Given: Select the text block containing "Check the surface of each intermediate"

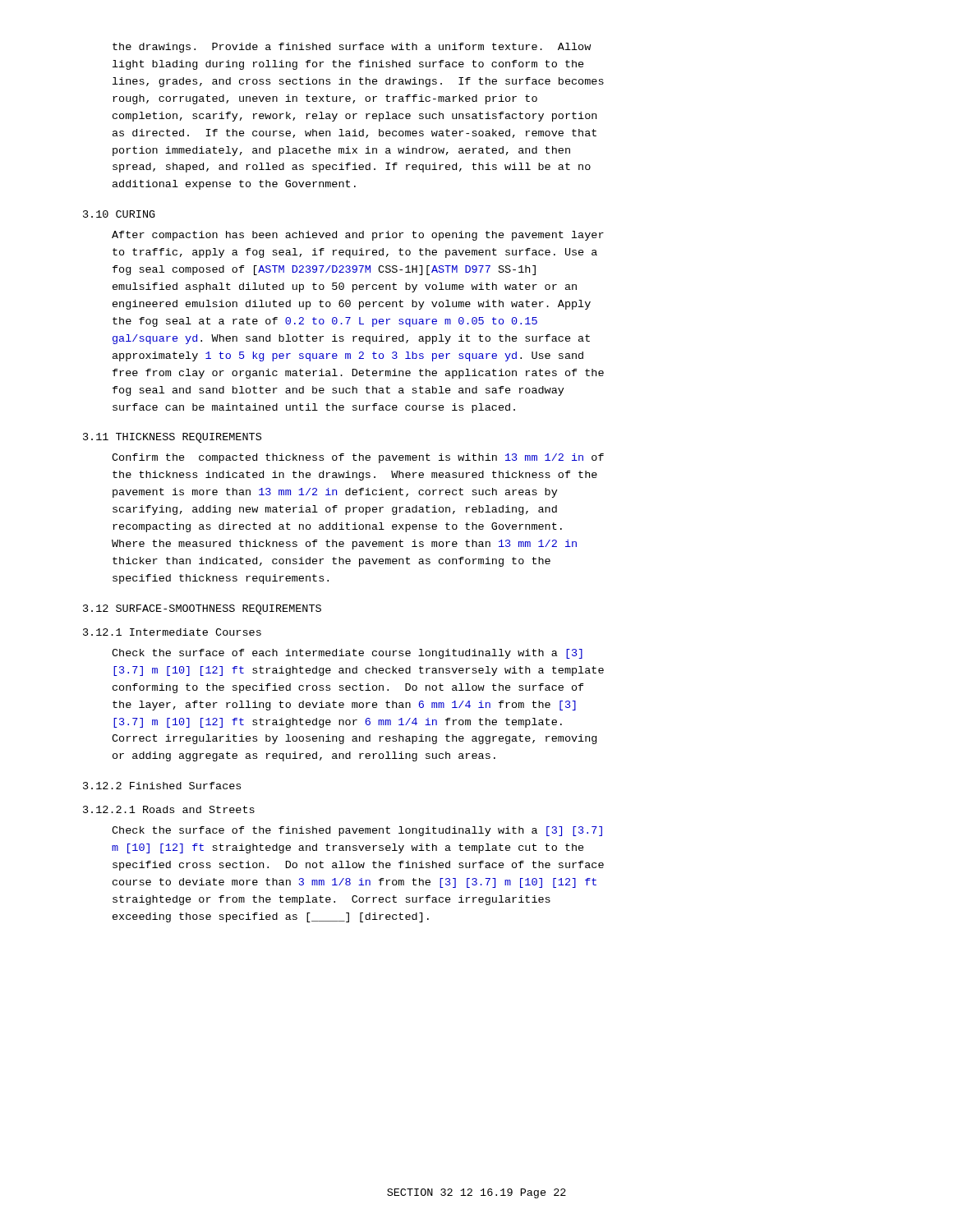Looking at the screenshot, I should point(499,706).
